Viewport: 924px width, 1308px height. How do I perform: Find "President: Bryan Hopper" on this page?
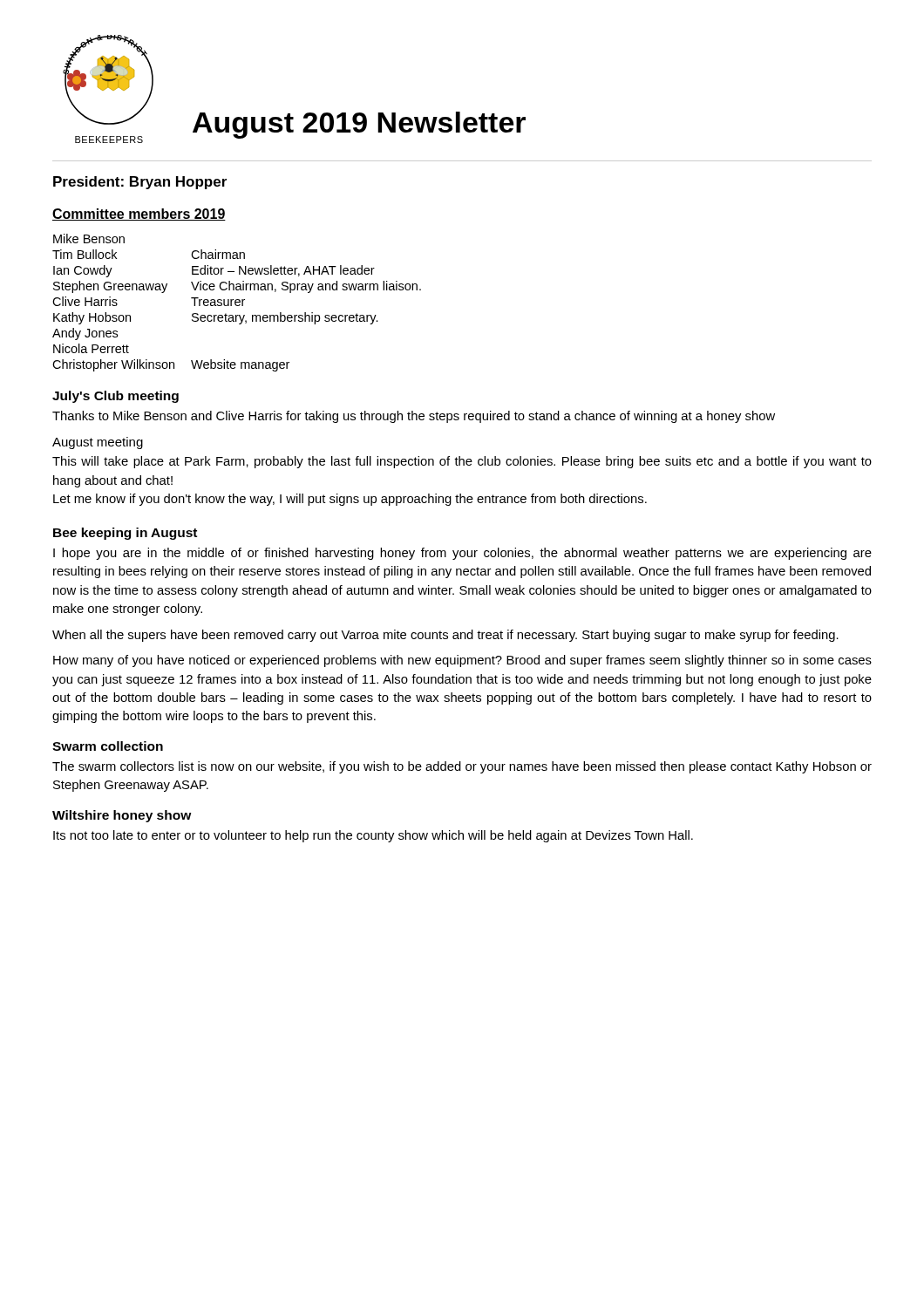tap(140, 182)
